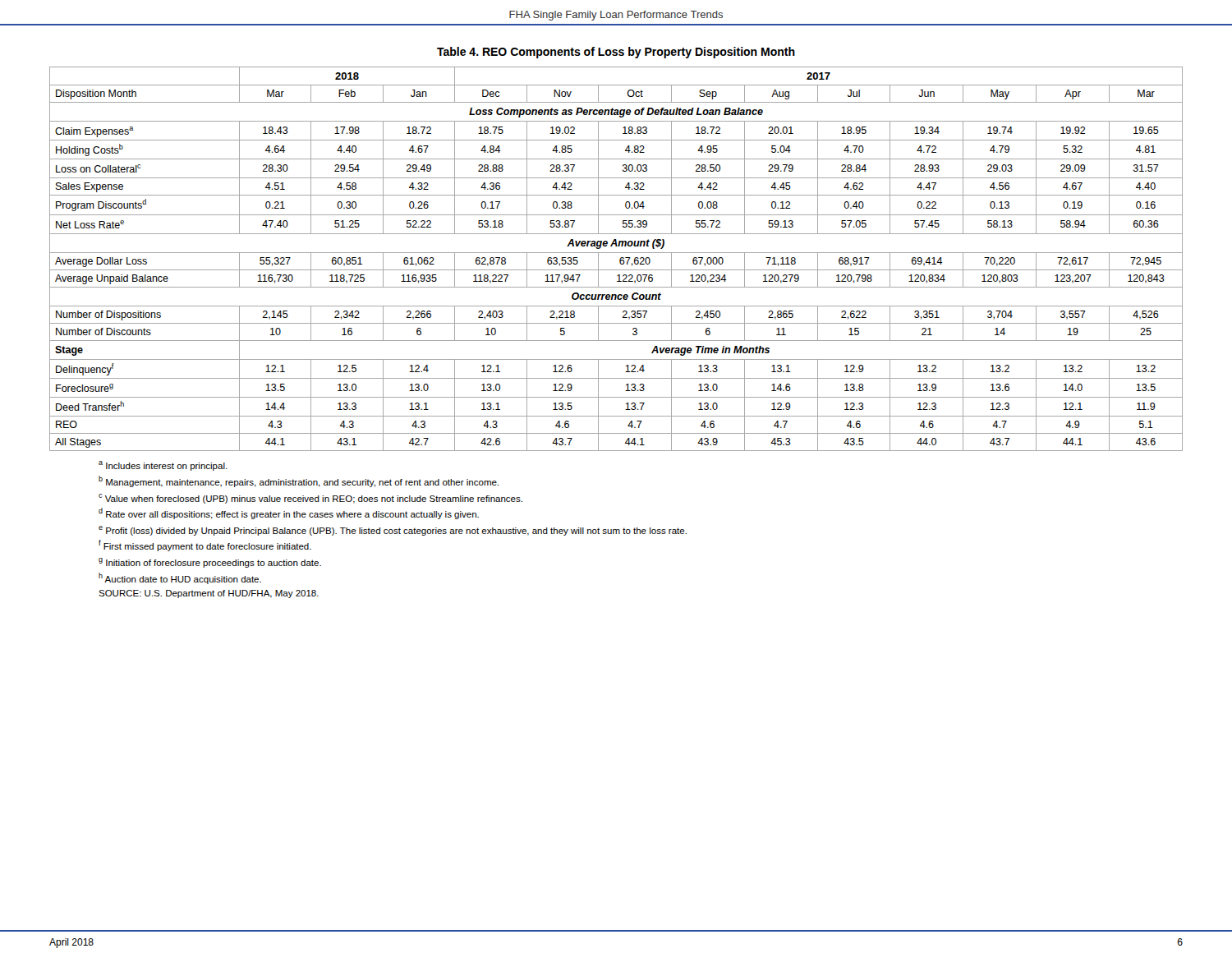
Task: Point to the block starting "e Profit (loss) divided"
Action: click(x=393, y=529)
